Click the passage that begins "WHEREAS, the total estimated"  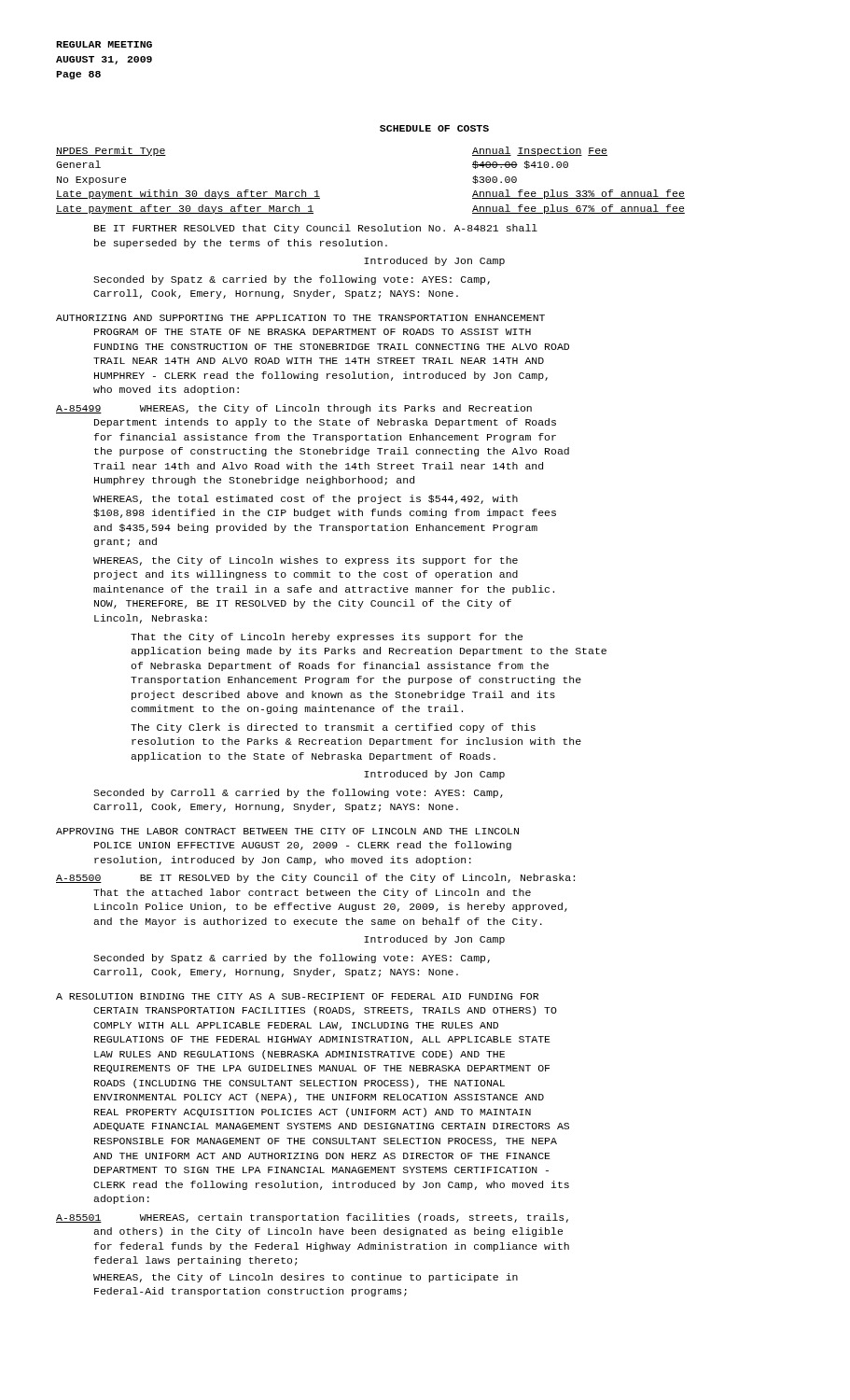(x=453, y=521)
